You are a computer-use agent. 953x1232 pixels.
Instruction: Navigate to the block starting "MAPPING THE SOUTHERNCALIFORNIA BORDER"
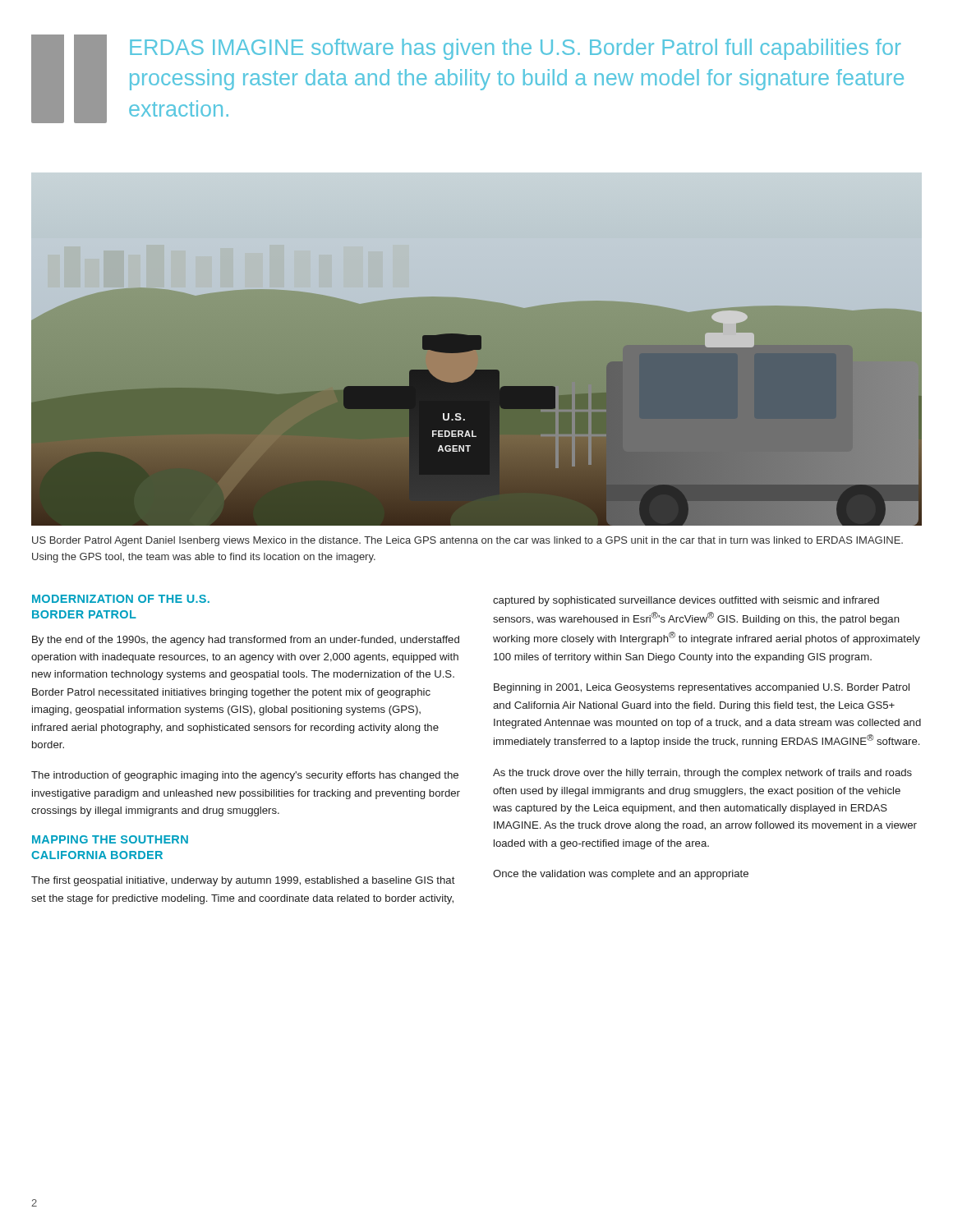point(110,847)
